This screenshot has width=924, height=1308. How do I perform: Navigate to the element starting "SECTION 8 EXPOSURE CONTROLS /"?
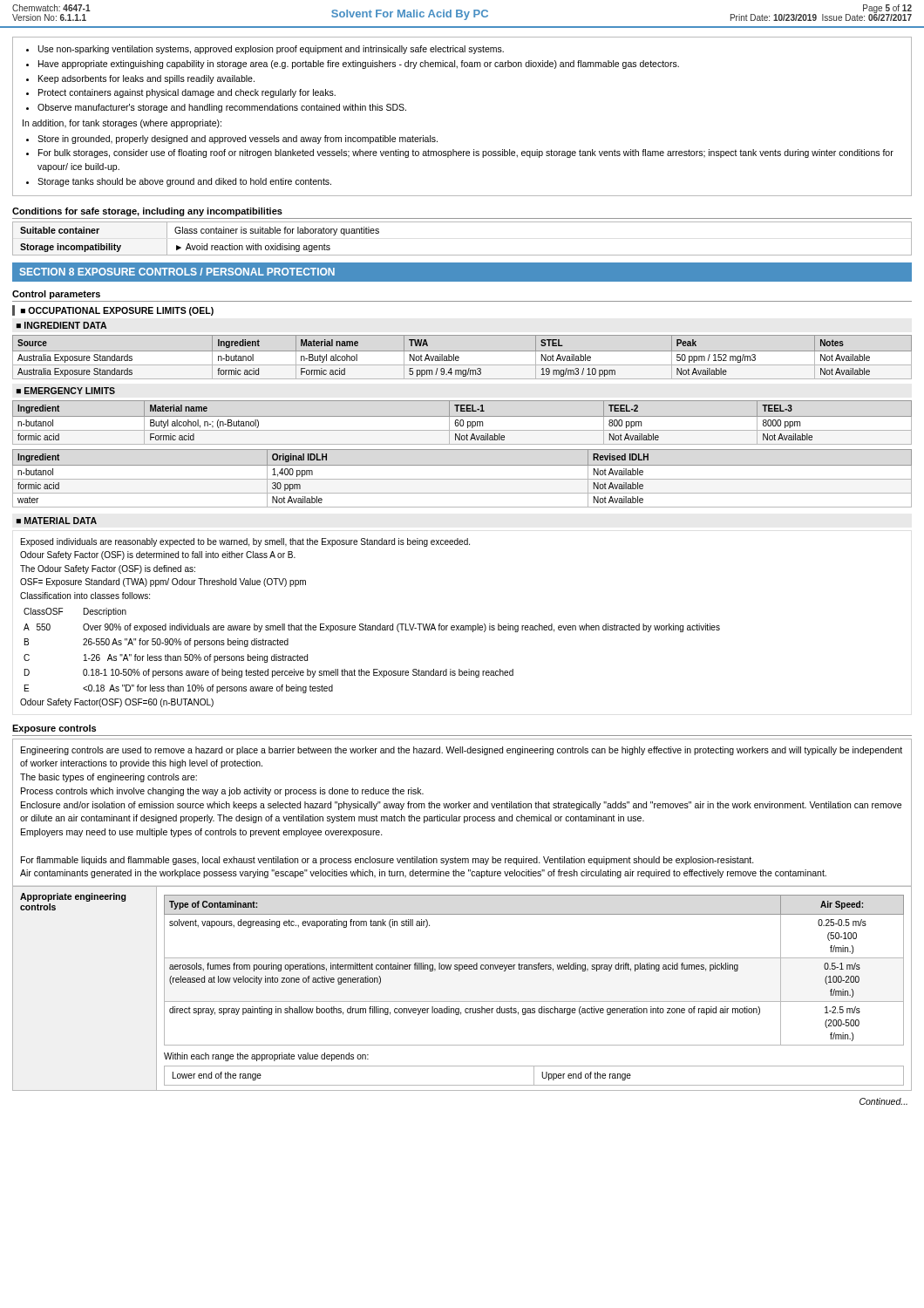pyautogui.click(x=177, y=272)
